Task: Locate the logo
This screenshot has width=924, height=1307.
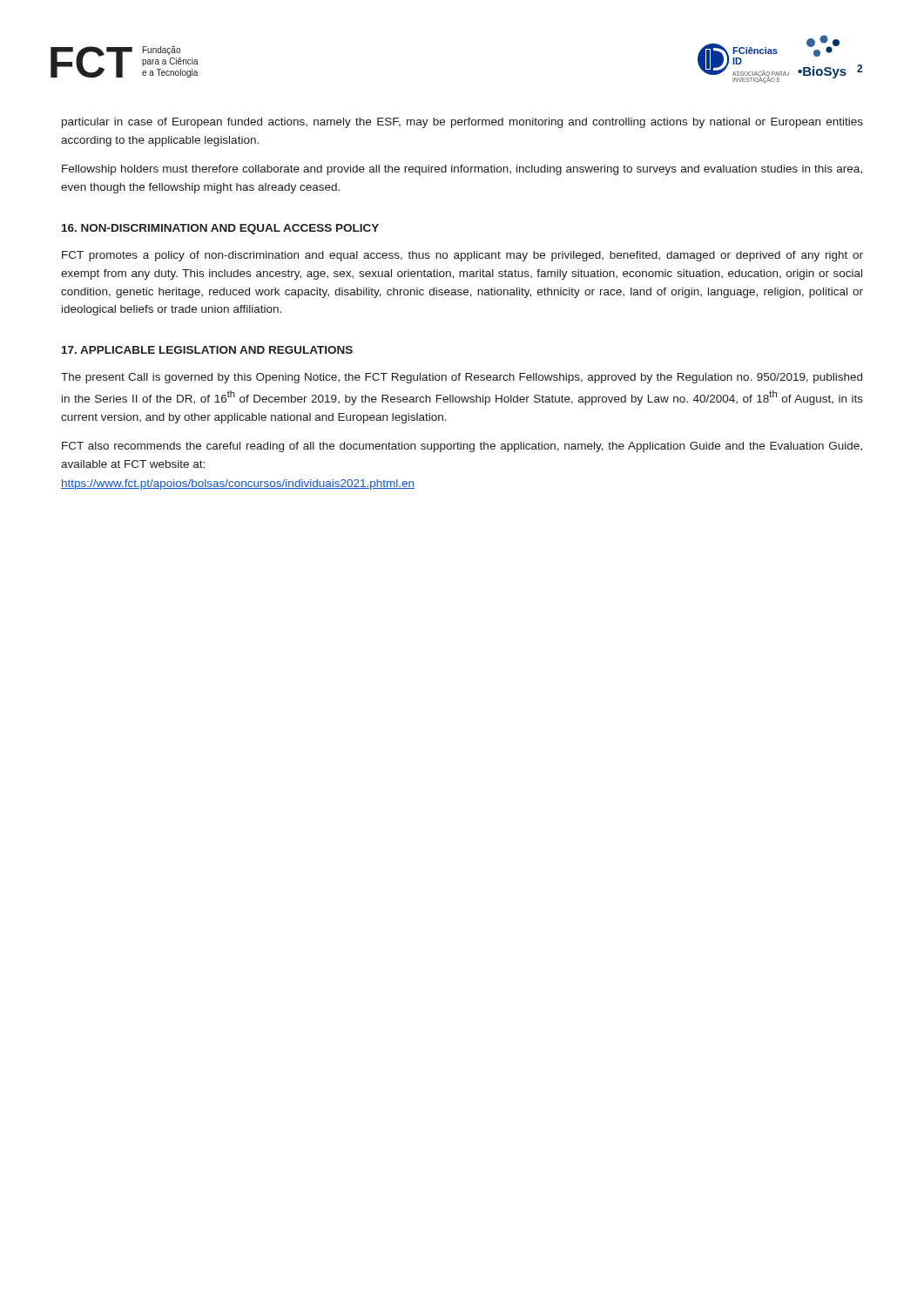Action: click(x=462, y=59)
